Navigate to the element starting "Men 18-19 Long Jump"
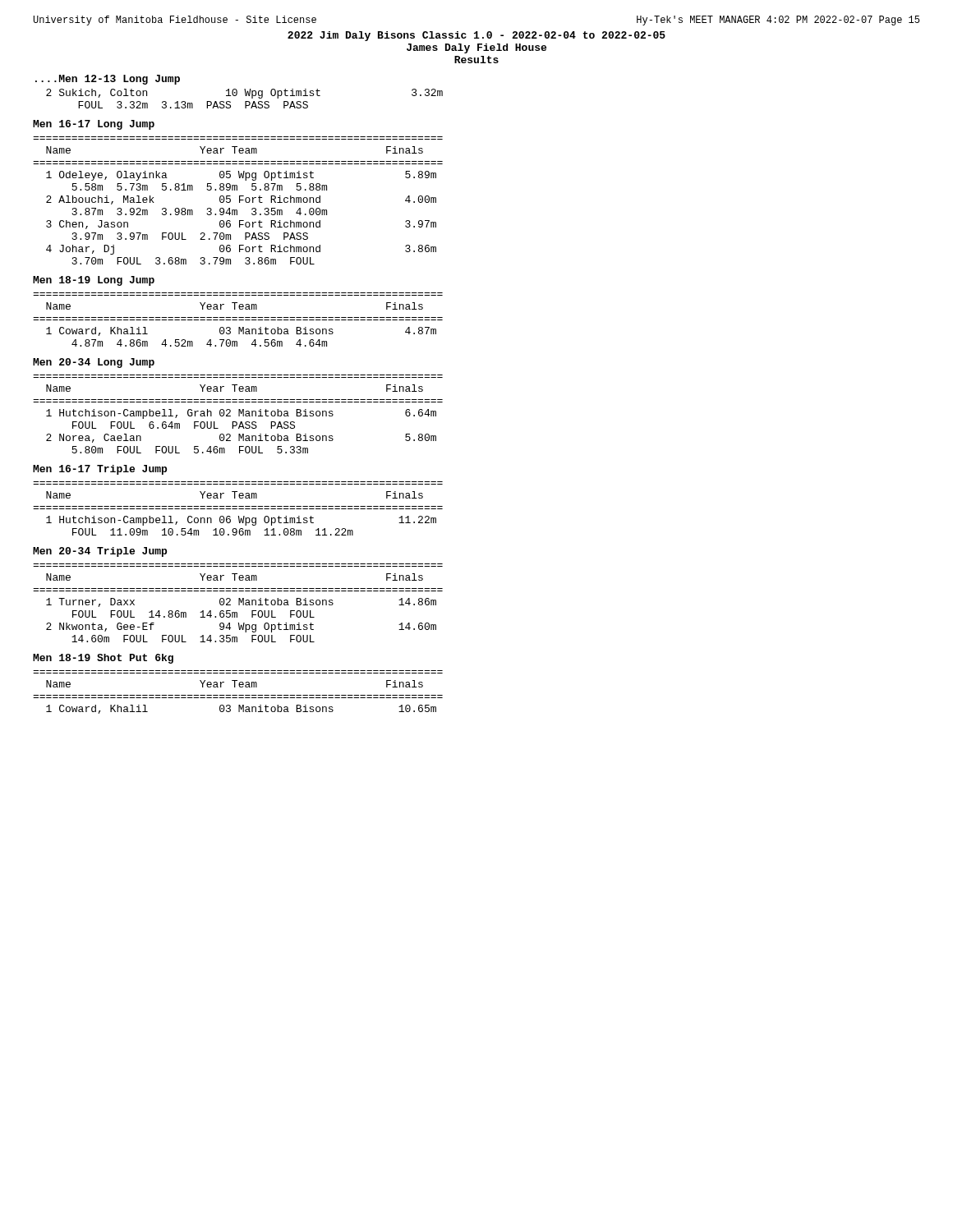Image resolution: width=953 pixels, height=1232 pixels. tap(94, 281)
